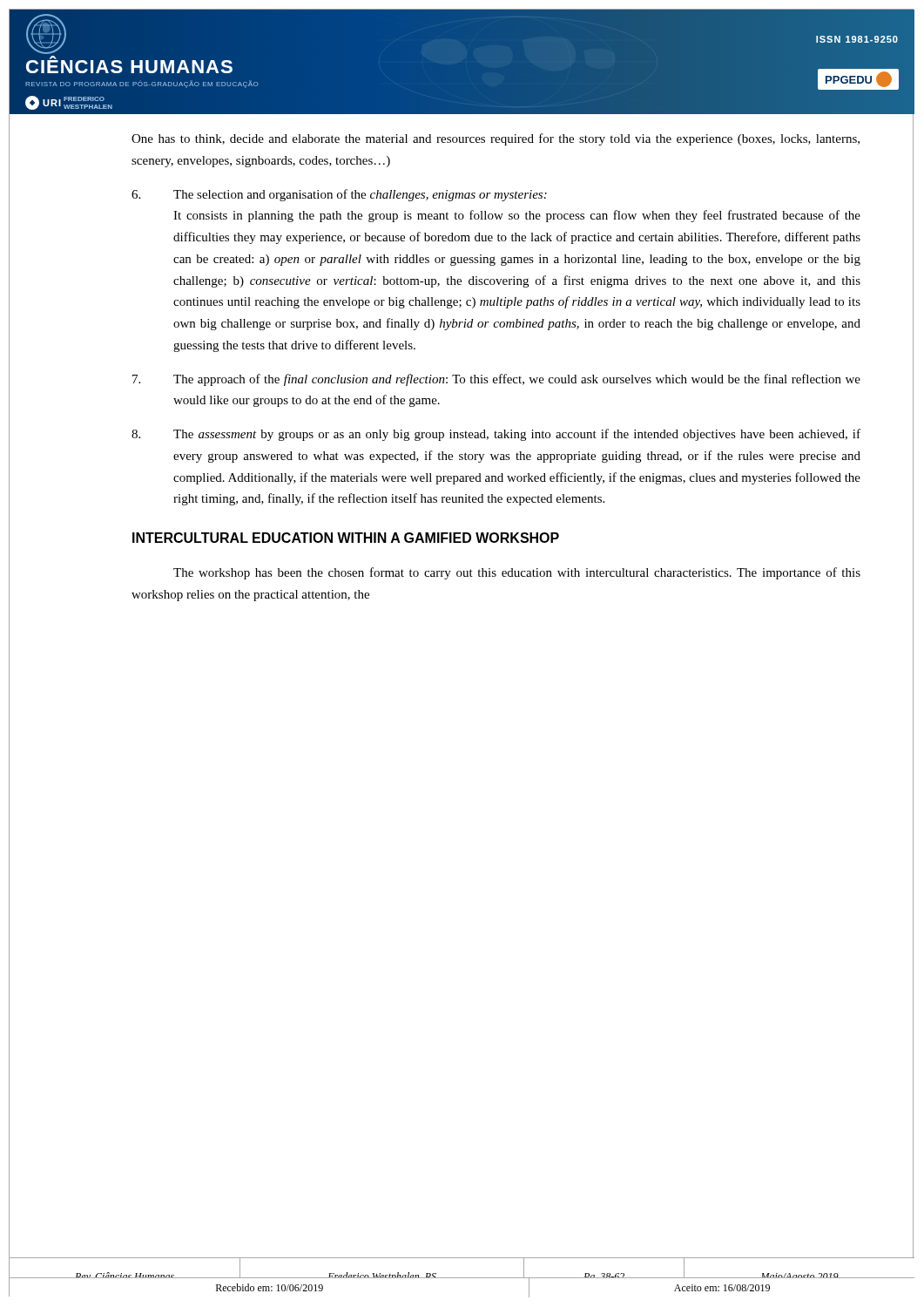The width and height of the screenshot is (924, 1307).
Task: Click the passage that begins "The workshop has"
Action: click(496, 583)
